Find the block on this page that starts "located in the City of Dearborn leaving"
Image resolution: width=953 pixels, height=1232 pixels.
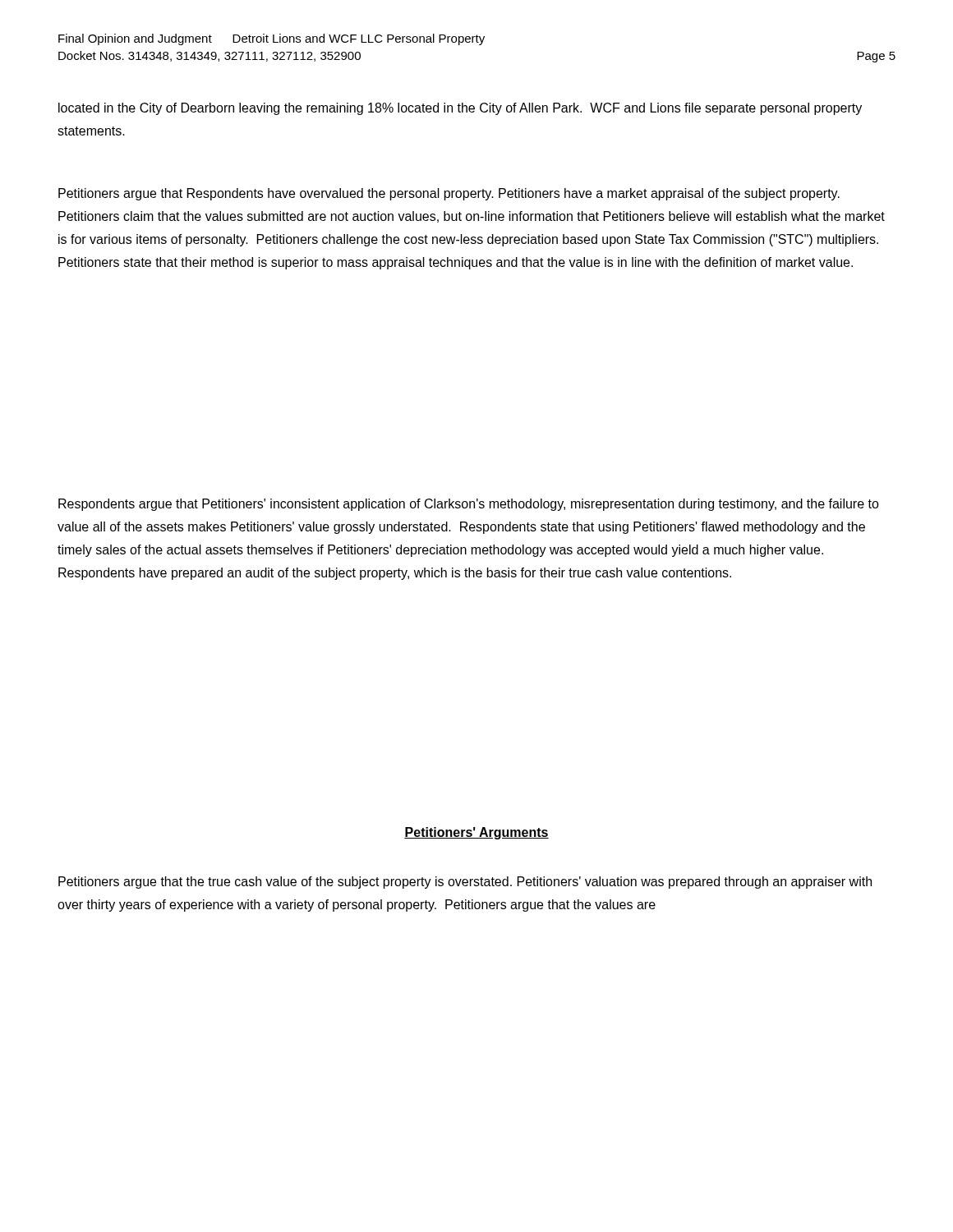(460, 120)
